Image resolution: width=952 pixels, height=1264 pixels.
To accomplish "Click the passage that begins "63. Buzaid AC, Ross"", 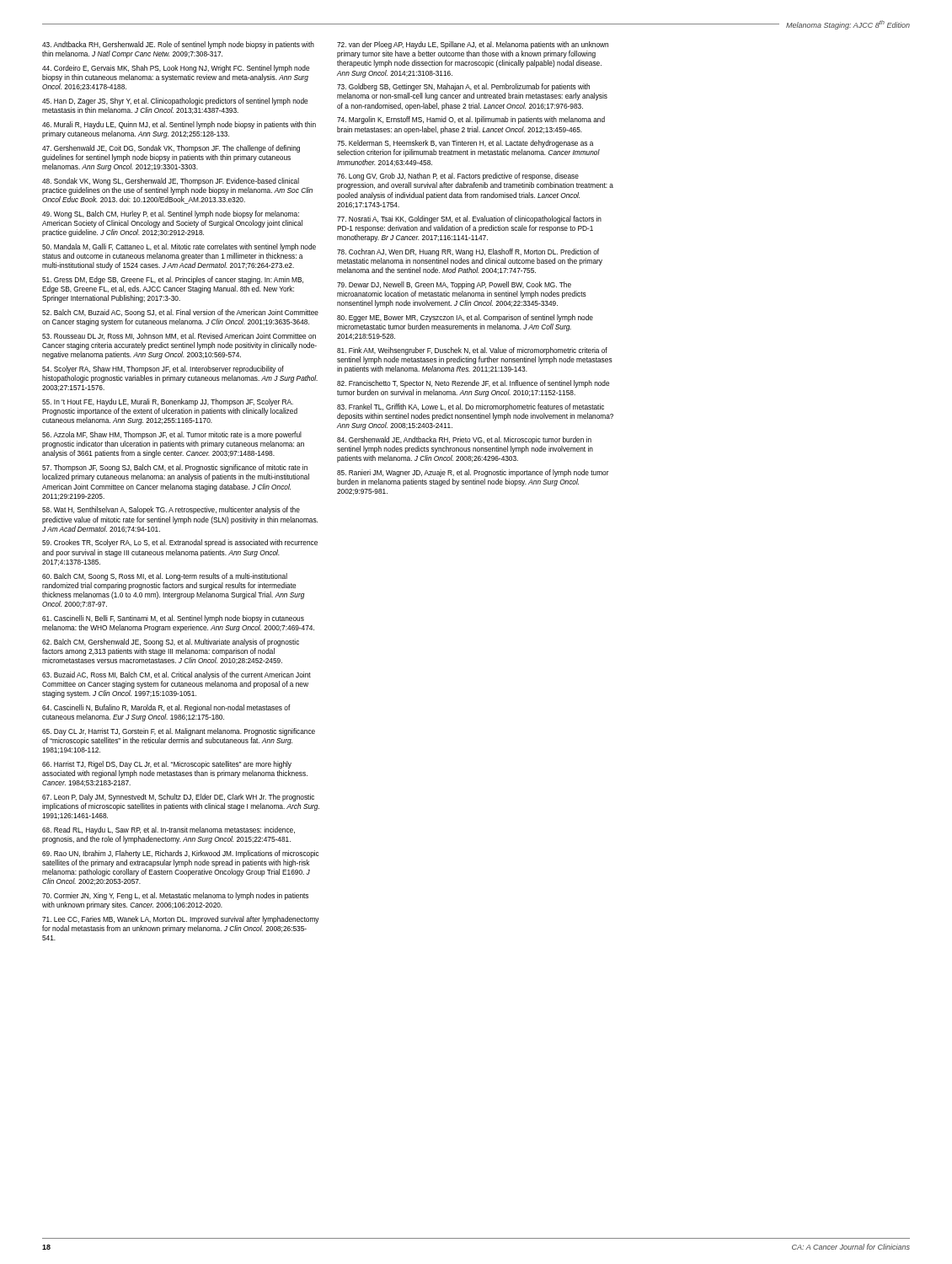I will [176, 684].
